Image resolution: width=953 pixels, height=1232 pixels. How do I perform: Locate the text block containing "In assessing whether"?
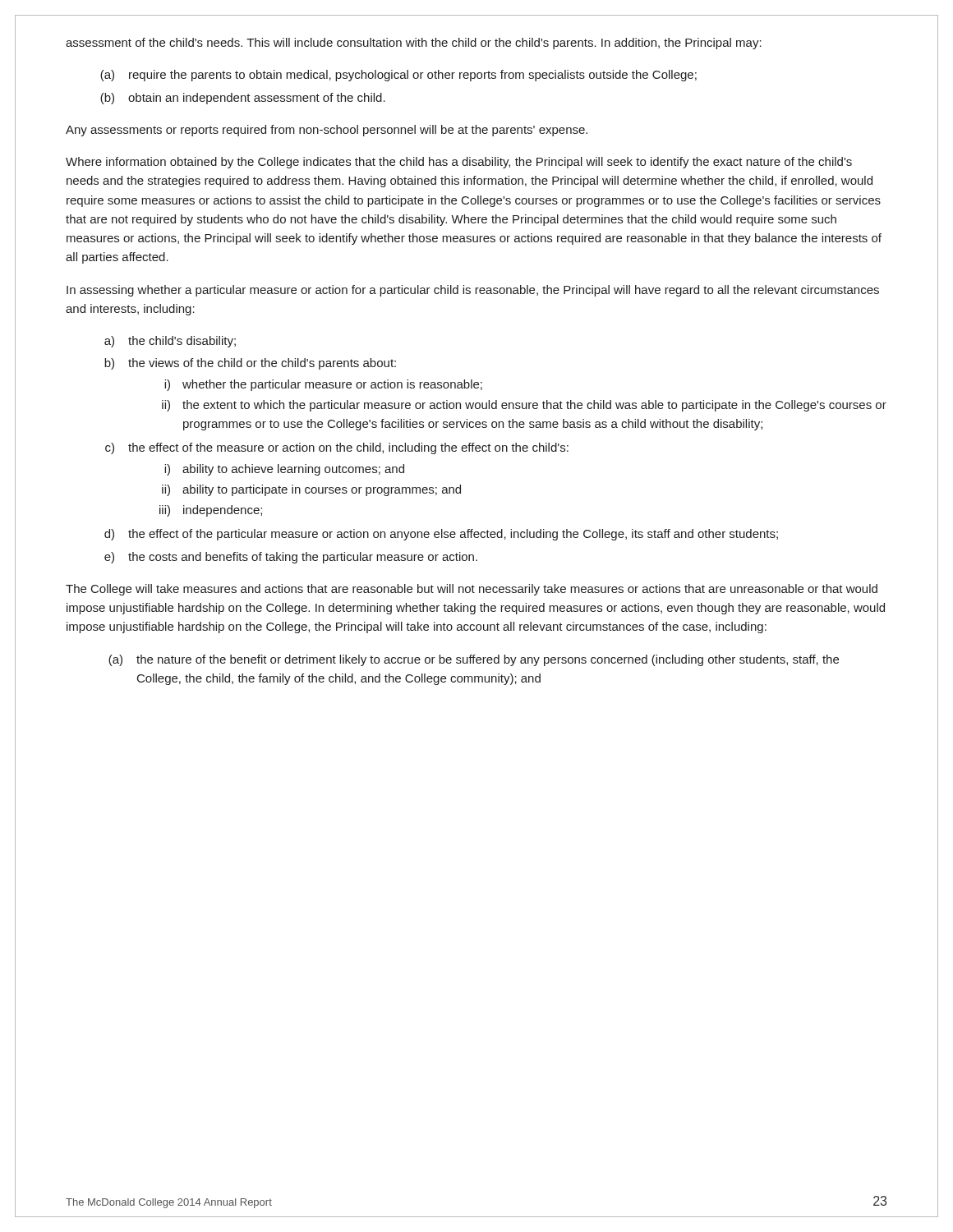coord(473,299)
